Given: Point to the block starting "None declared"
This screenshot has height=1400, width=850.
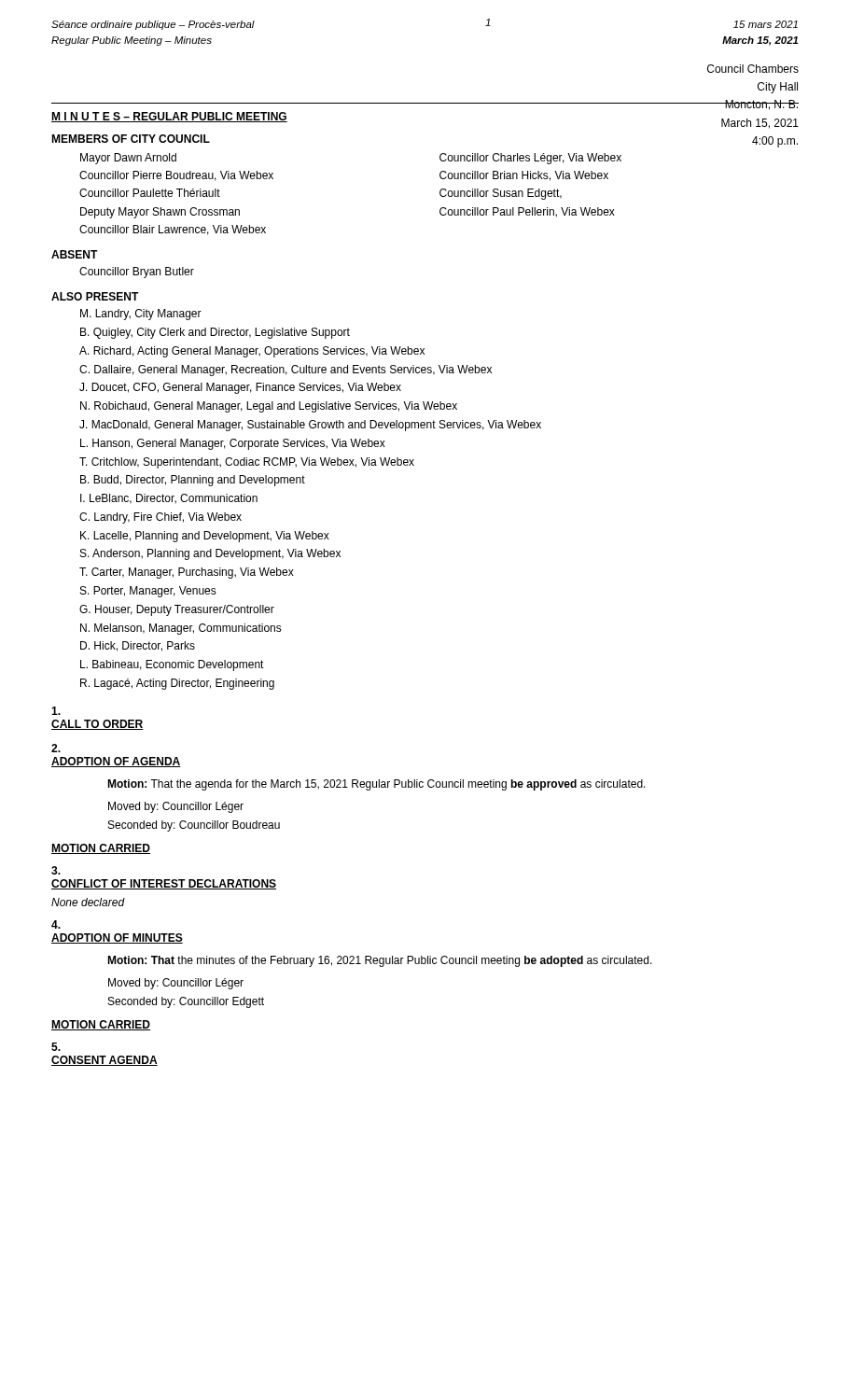Looking at the screenshot, I should pyautogui.click(x=88, y=902).
